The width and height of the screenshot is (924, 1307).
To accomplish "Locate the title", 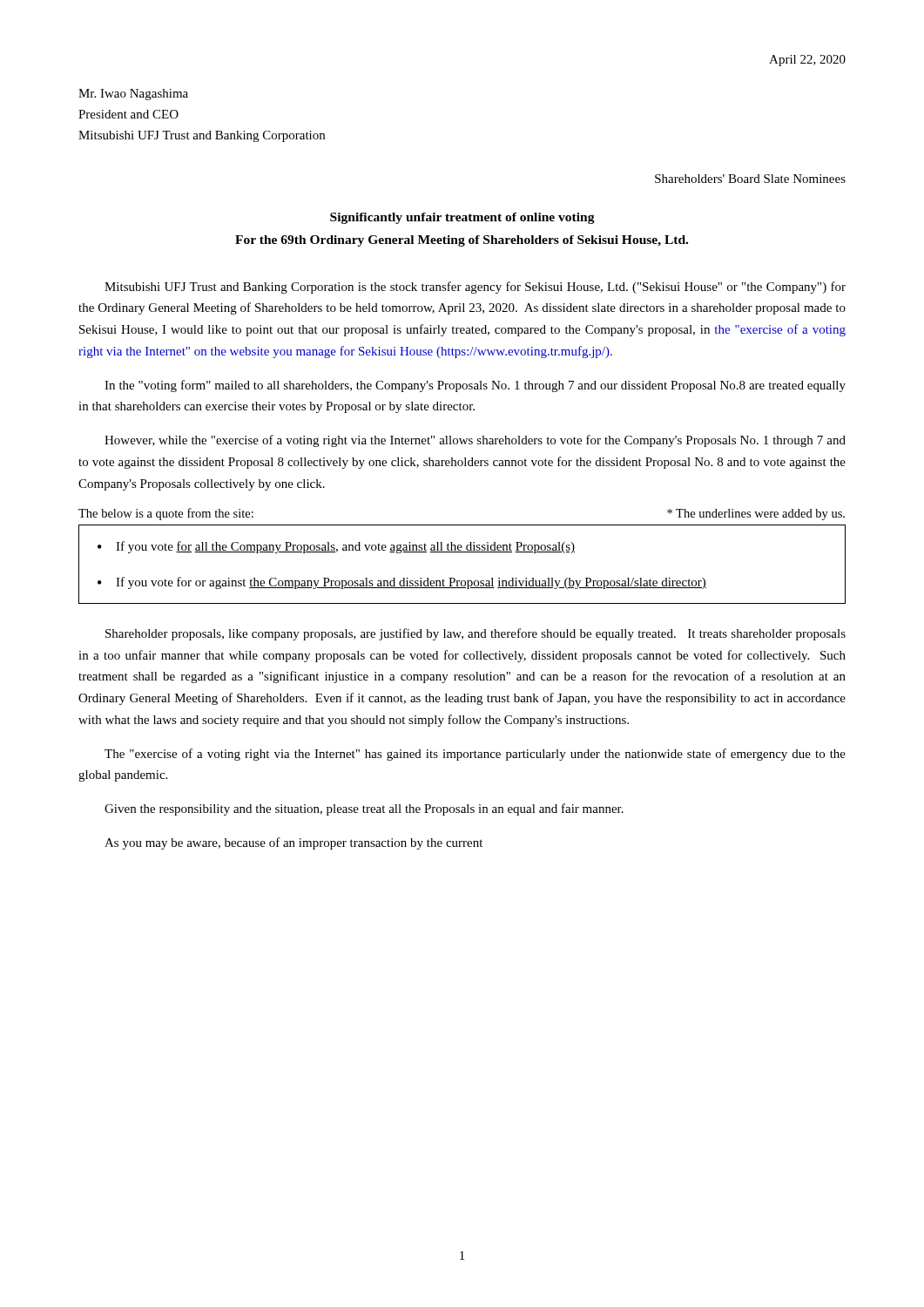I will (x=462, y=228).
